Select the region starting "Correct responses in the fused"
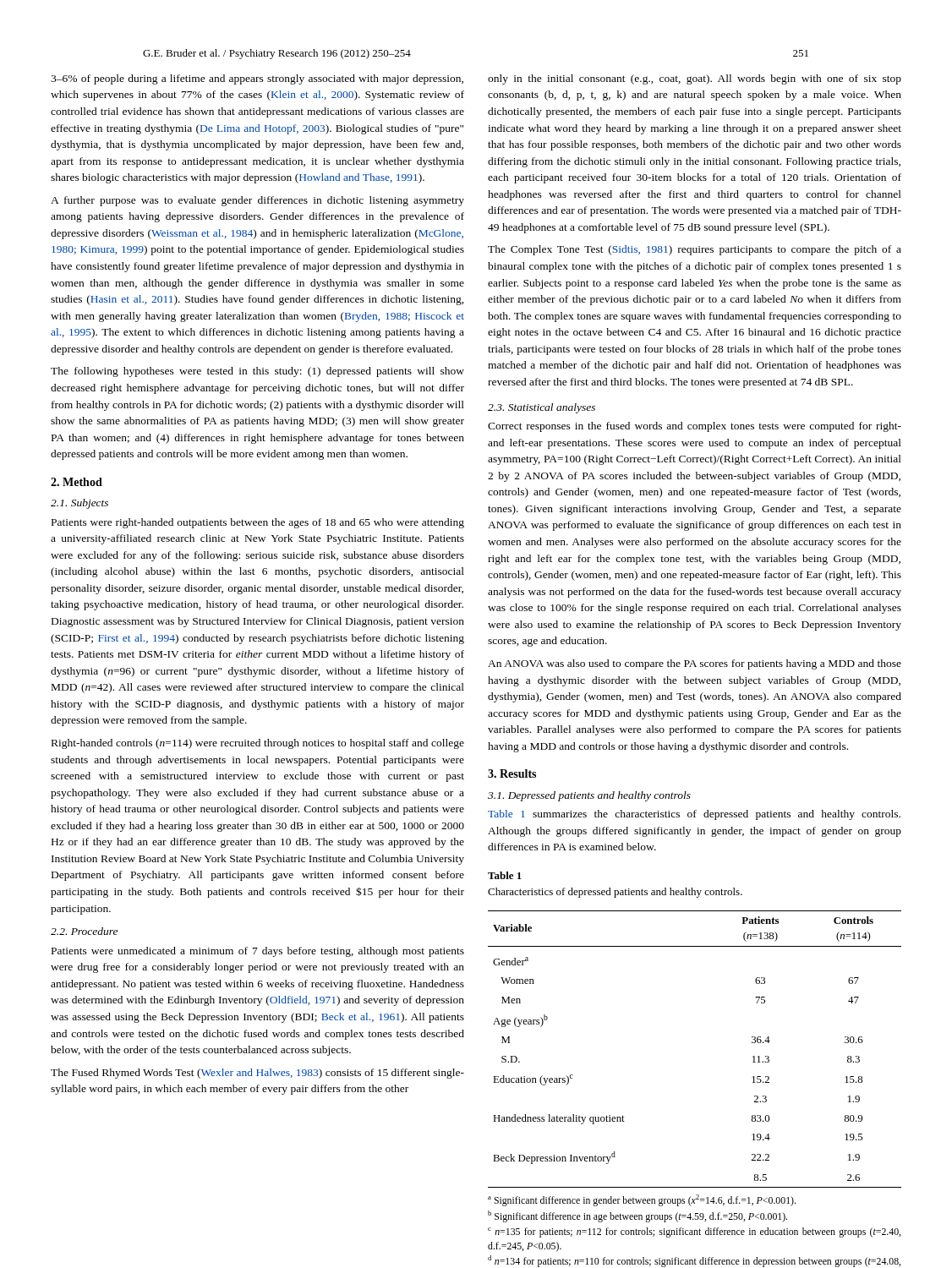 (x=695, y=533)
